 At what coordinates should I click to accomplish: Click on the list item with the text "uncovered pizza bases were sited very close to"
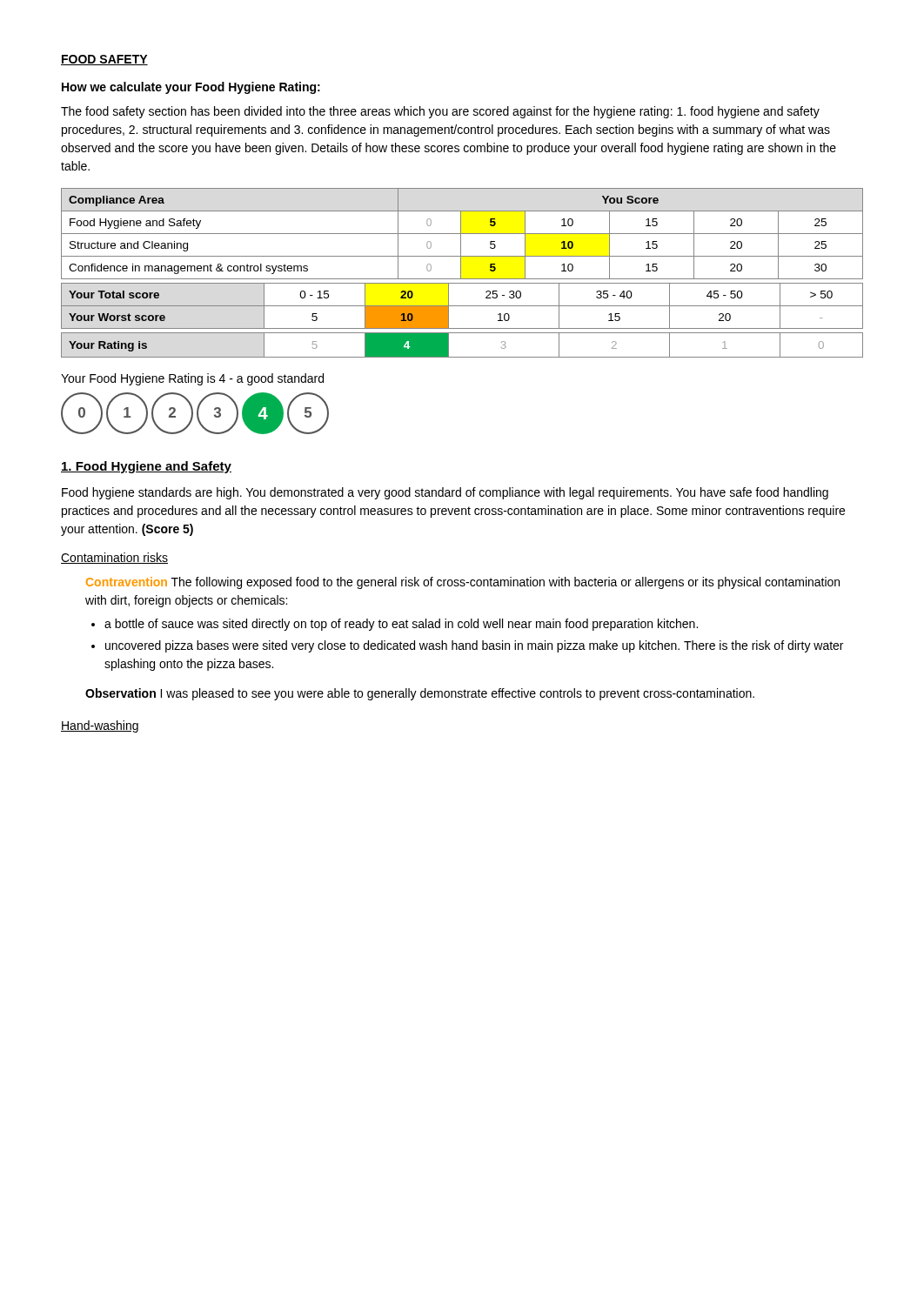pos(474,655)
